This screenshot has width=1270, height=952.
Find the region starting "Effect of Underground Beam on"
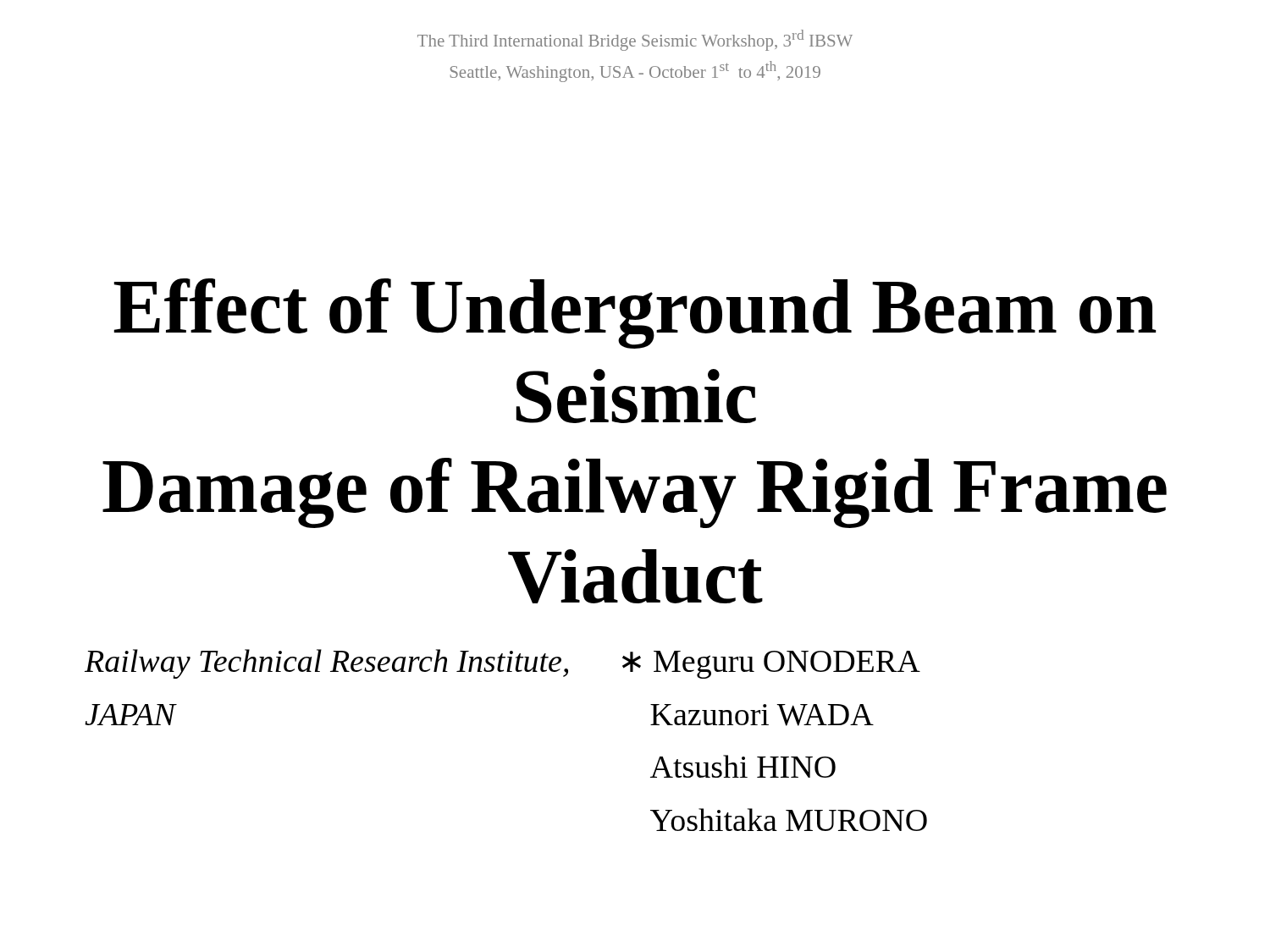click(x=635, y=442)
